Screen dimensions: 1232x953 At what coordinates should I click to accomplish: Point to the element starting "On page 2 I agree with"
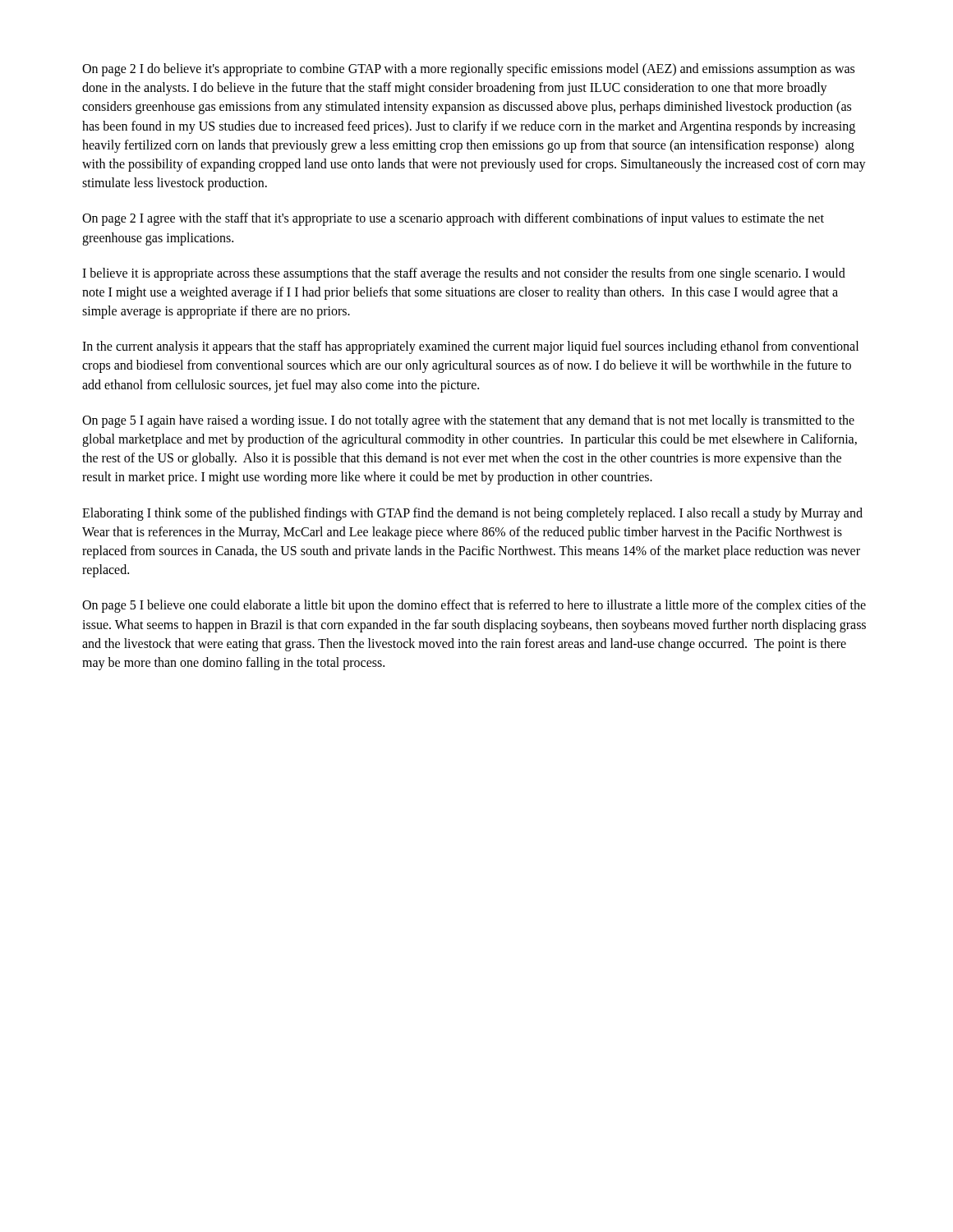click(x=453, y=228)
